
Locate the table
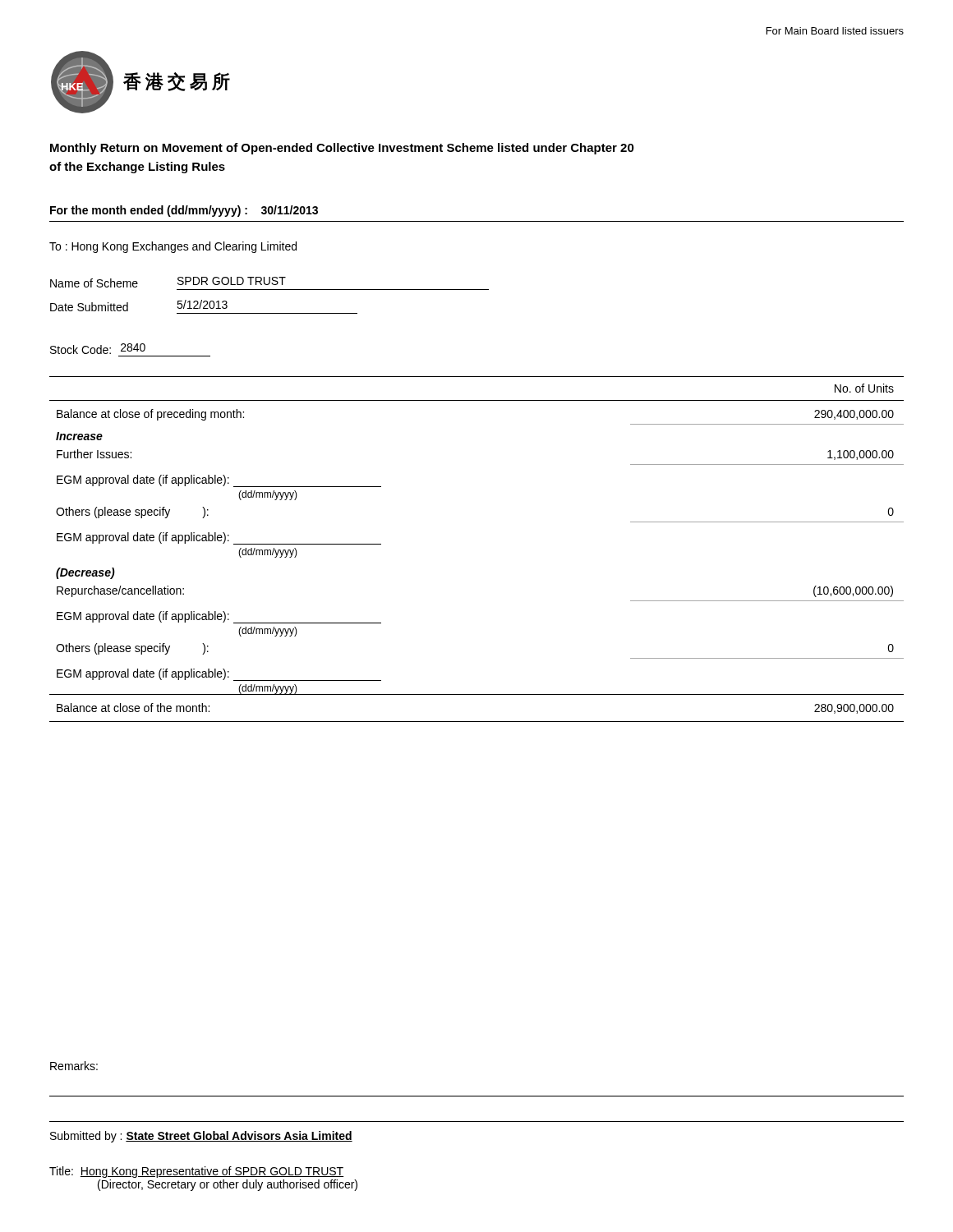[x=476, y=549]
